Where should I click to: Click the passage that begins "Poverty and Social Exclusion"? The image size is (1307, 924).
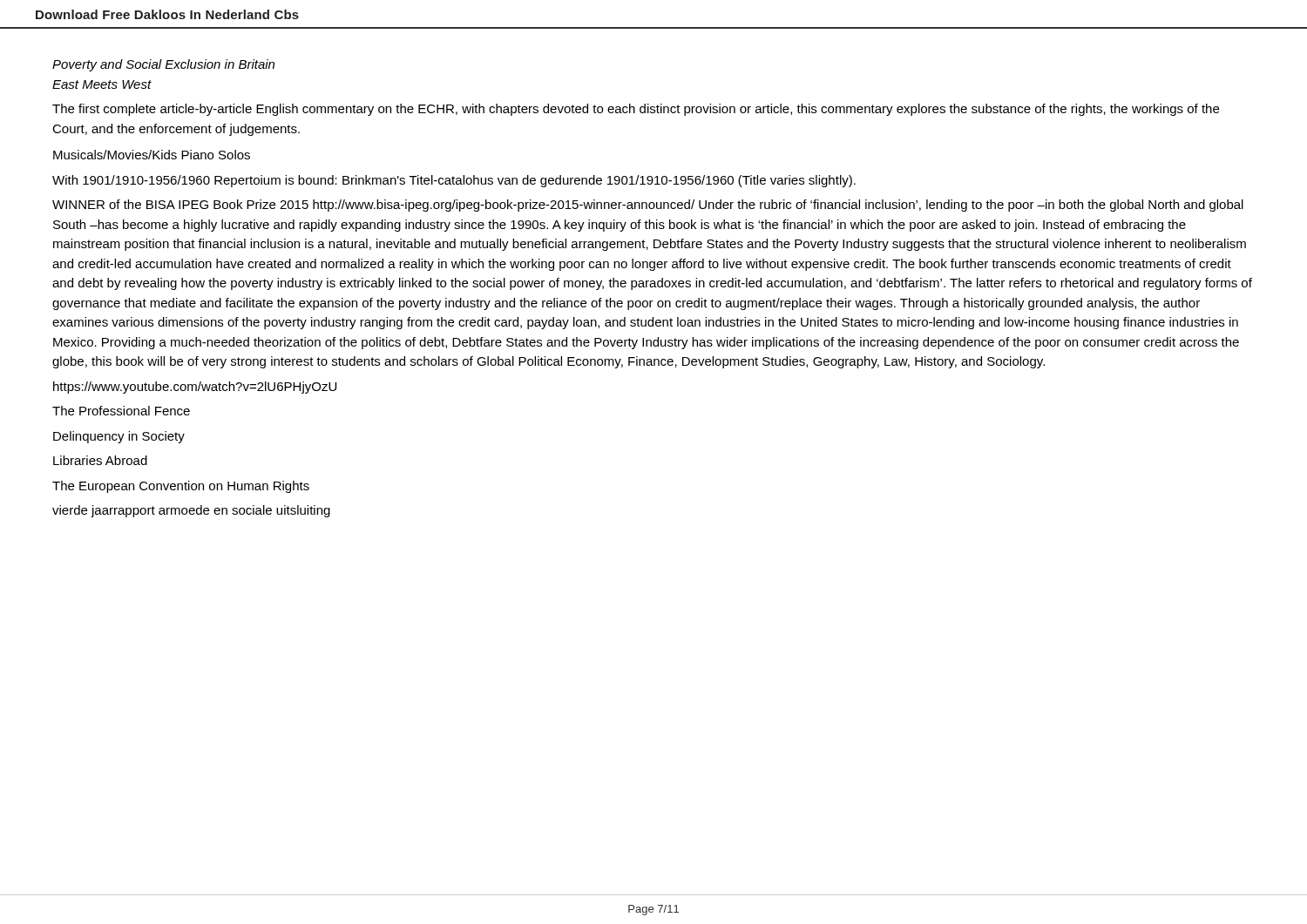164,64
